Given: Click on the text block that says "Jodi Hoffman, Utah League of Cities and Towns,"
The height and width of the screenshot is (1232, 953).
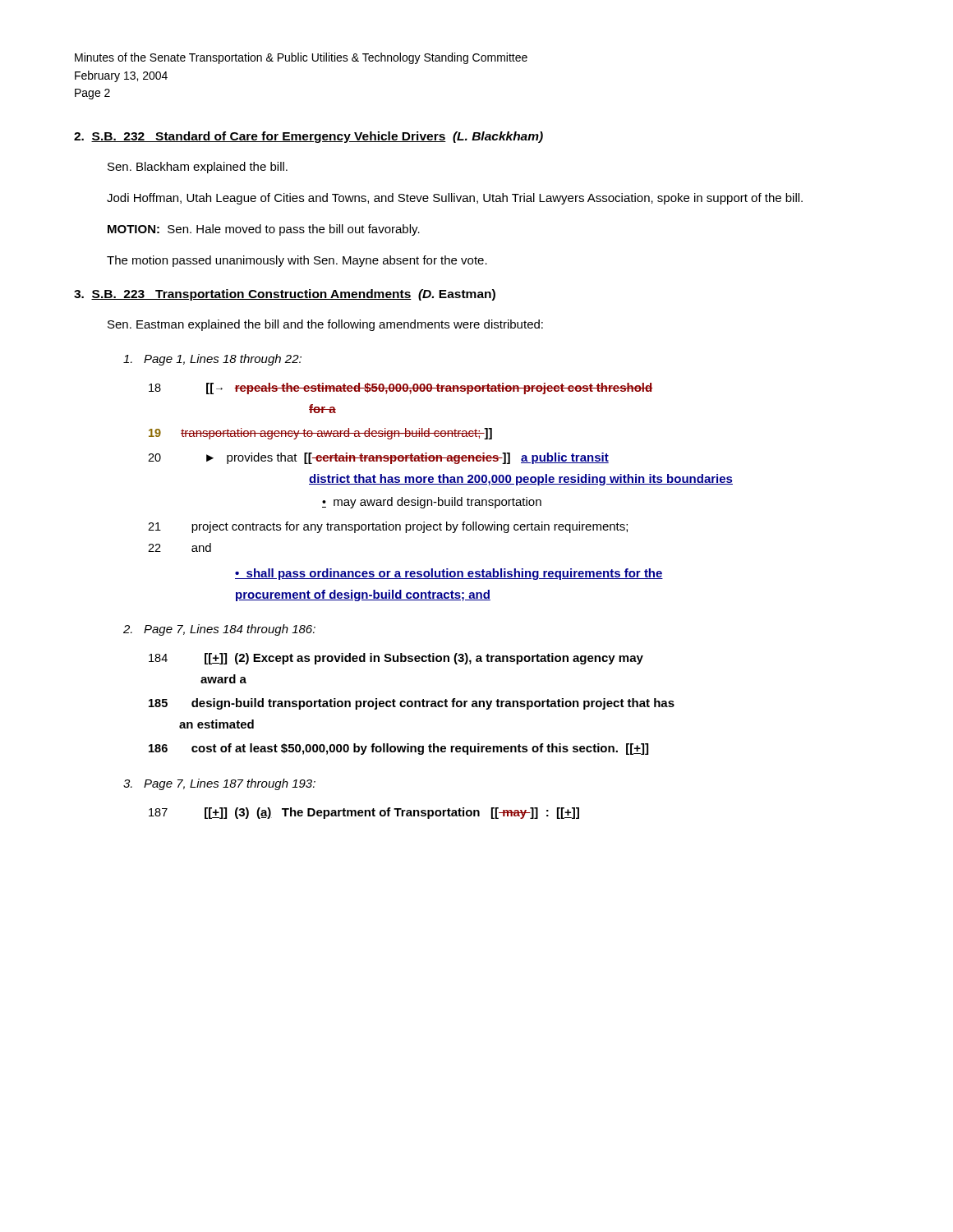Looking at the screenshot, I should (455, 198).
